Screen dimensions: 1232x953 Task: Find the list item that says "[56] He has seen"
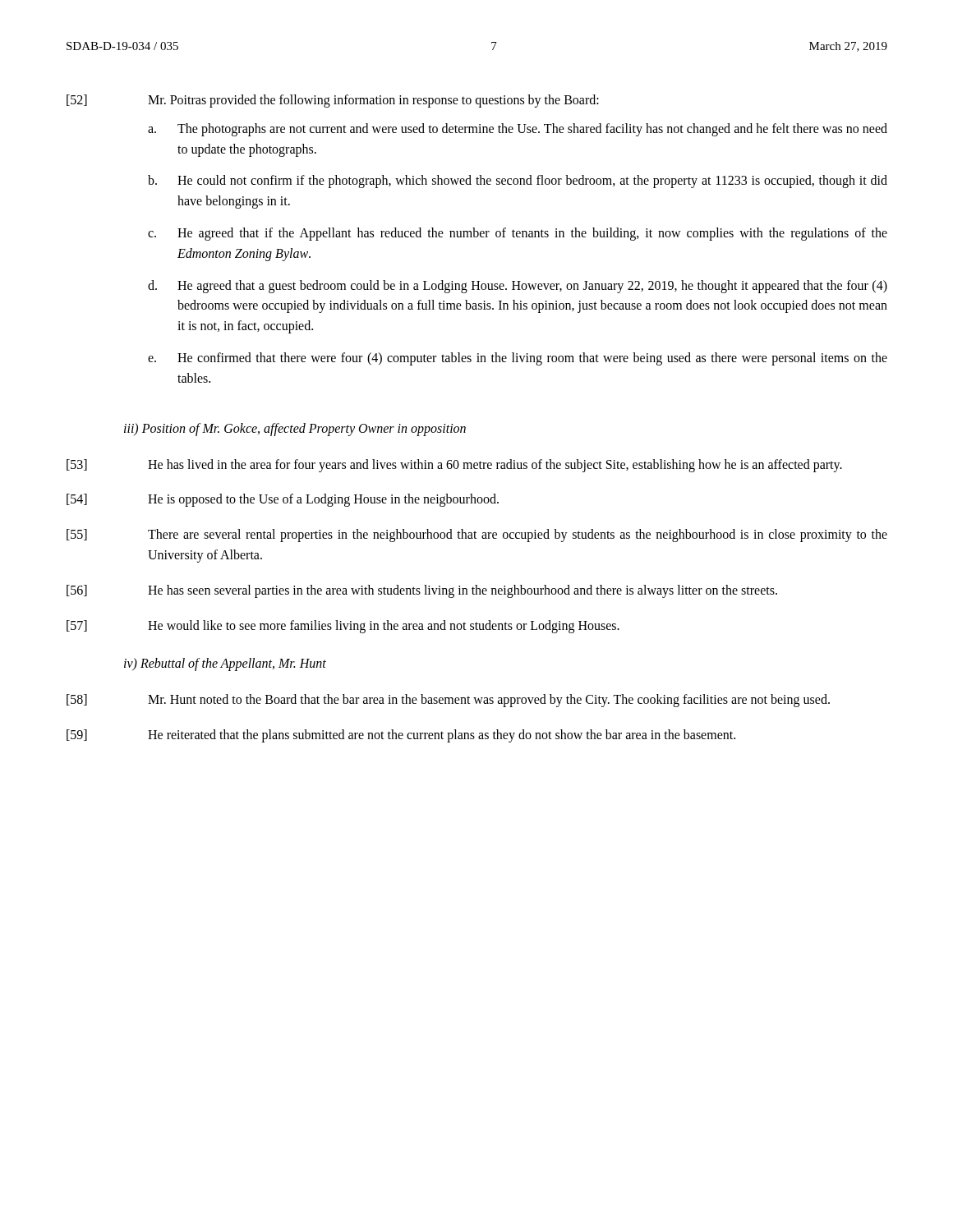coord(476,591)
